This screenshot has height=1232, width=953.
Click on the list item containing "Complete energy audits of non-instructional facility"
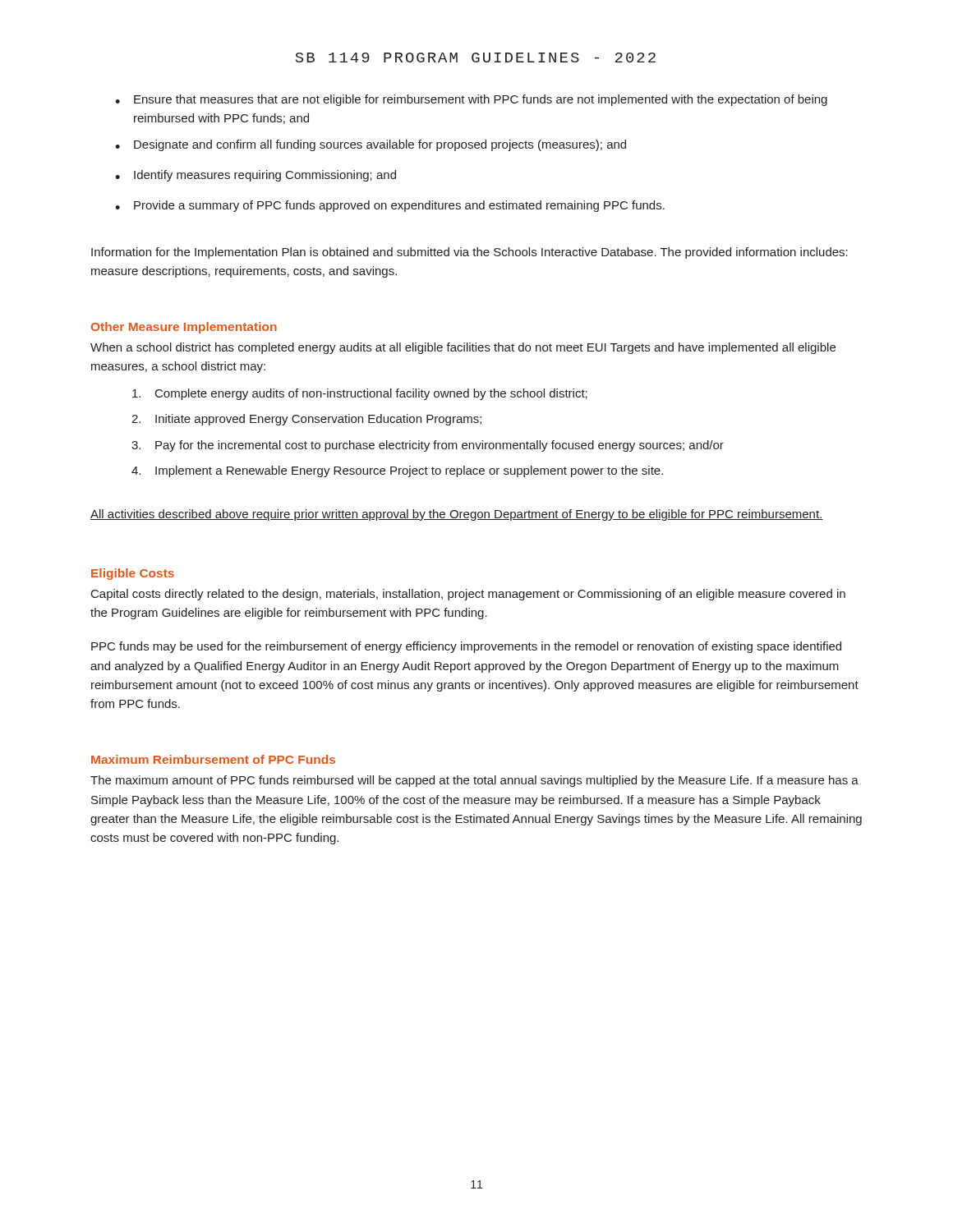point(497,393)
